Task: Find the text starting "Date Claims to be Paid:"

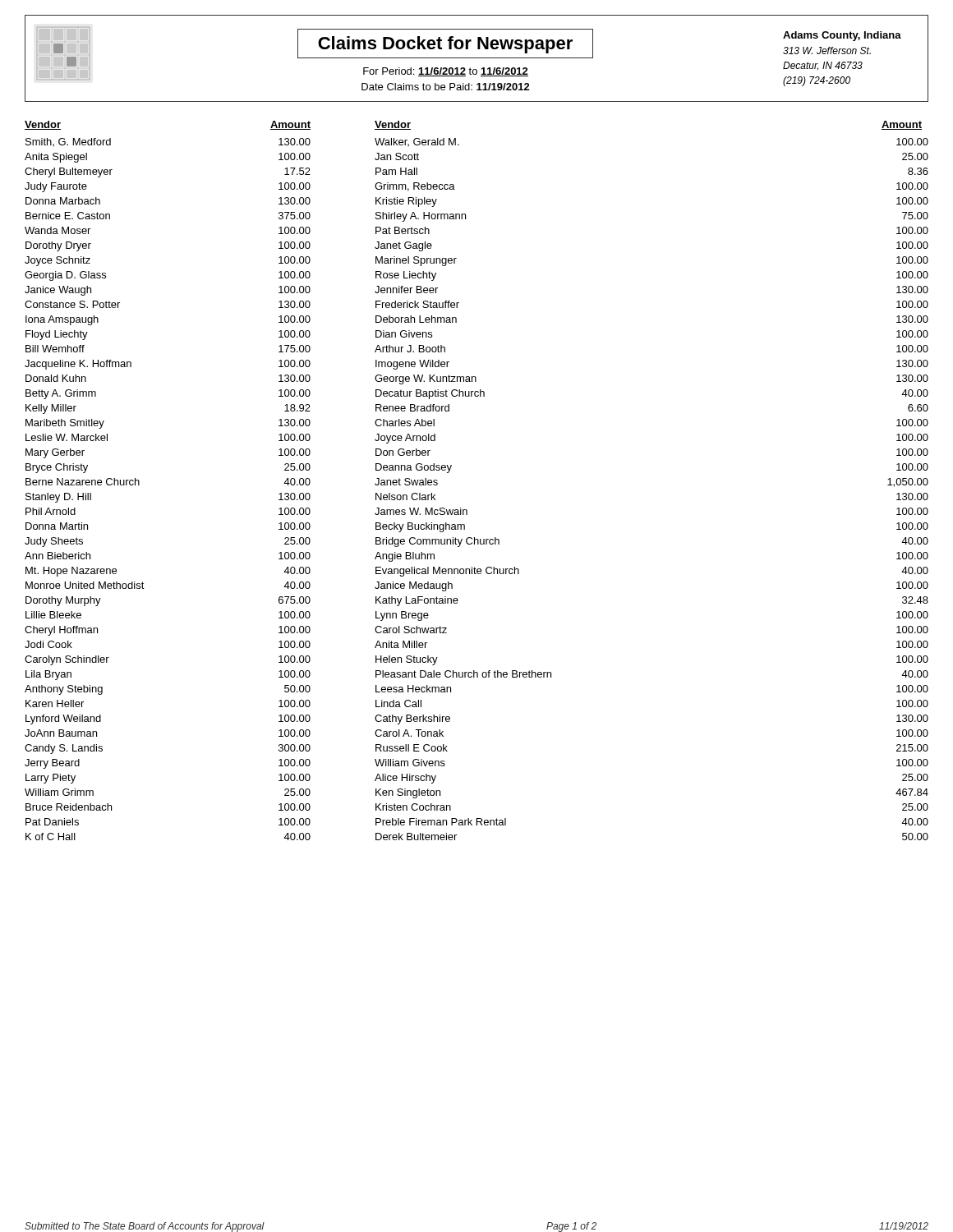Action: coord(445,87)
